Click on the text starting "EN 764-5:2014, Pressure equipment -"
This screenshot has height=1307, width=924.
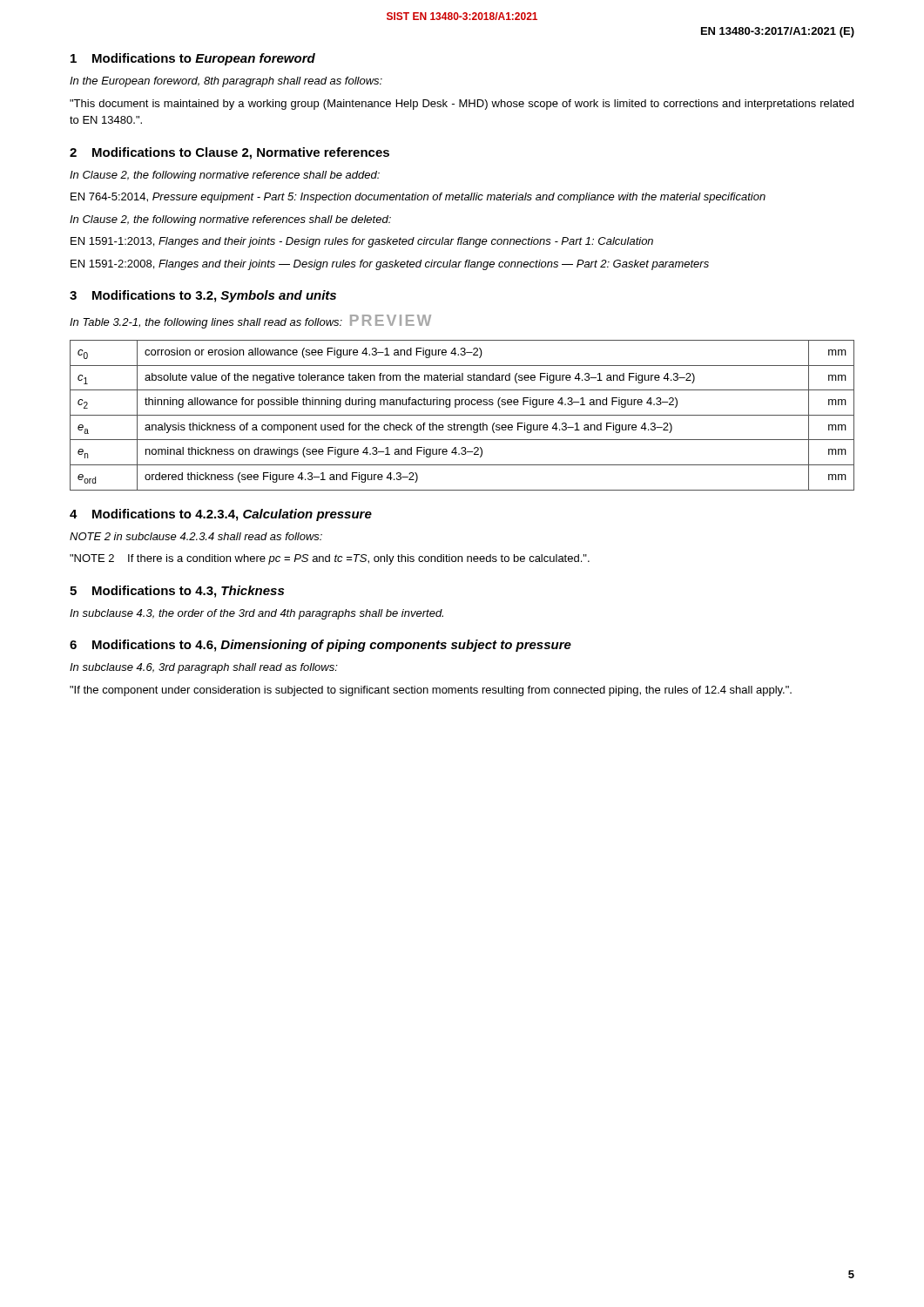coord(462,197)
